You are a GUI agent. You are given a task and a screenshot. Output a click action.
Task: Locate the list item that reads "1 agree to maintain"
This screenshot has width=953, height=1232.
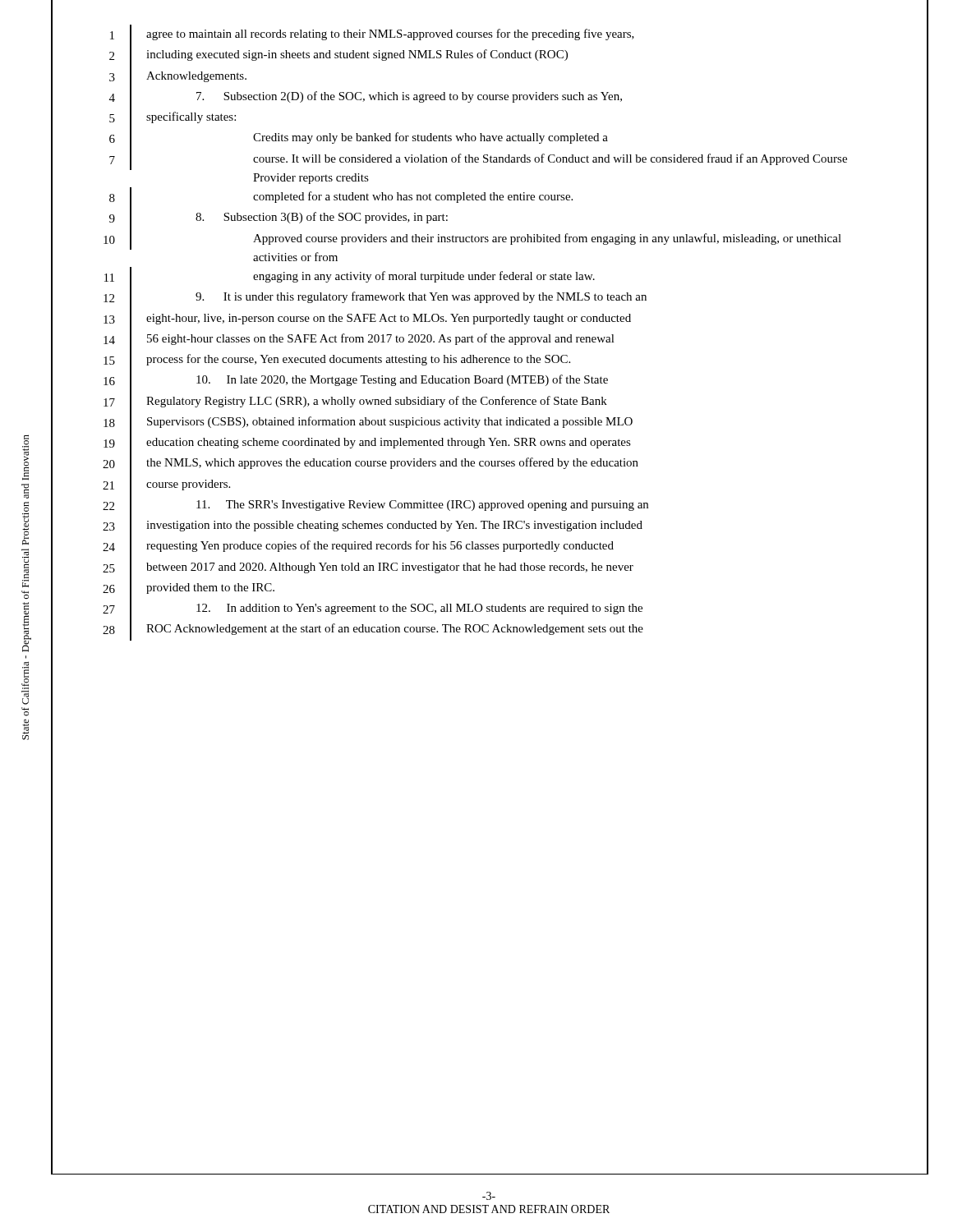coord(493,35)
